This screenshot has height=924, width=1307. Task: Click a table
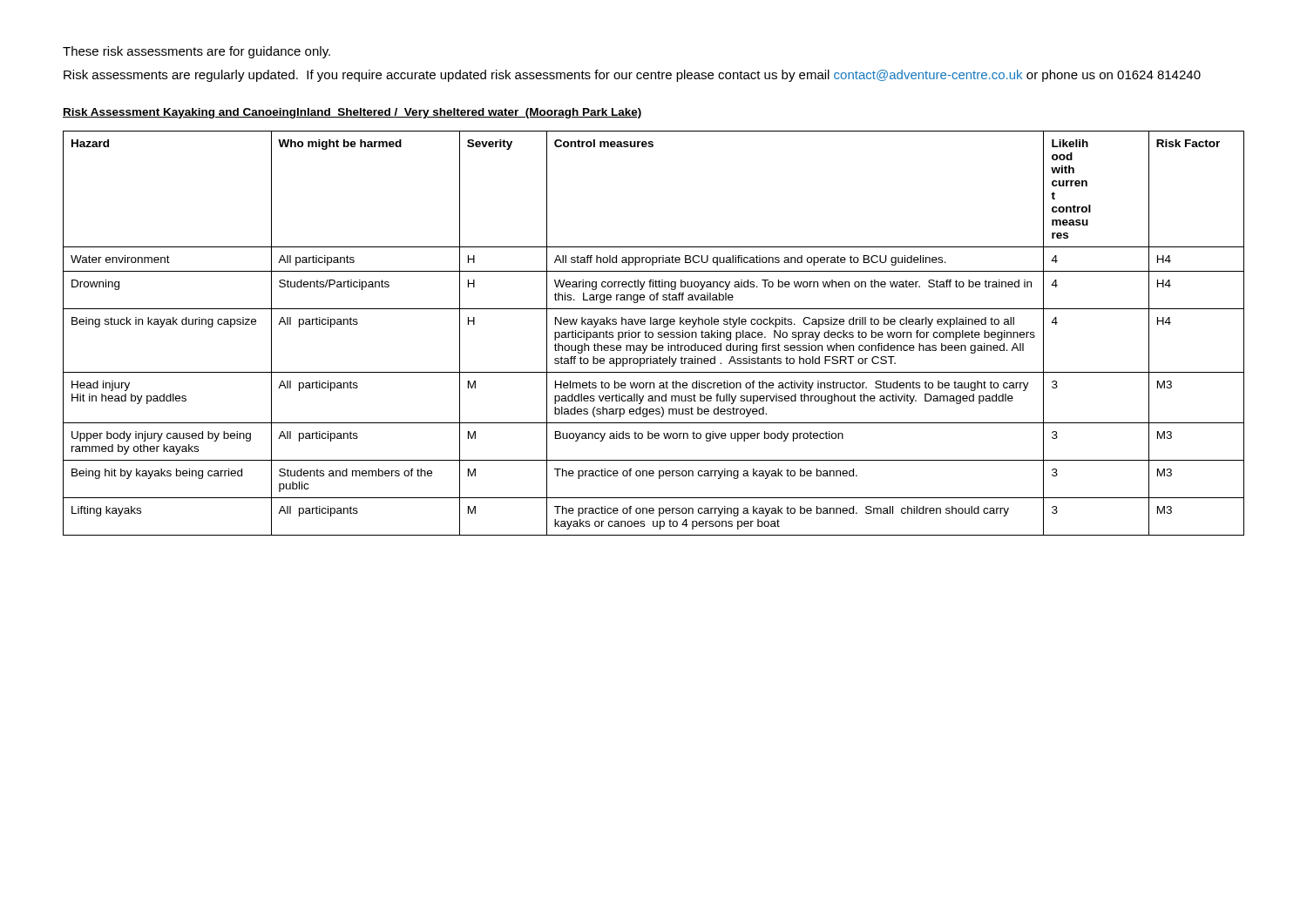coord(654,333)
